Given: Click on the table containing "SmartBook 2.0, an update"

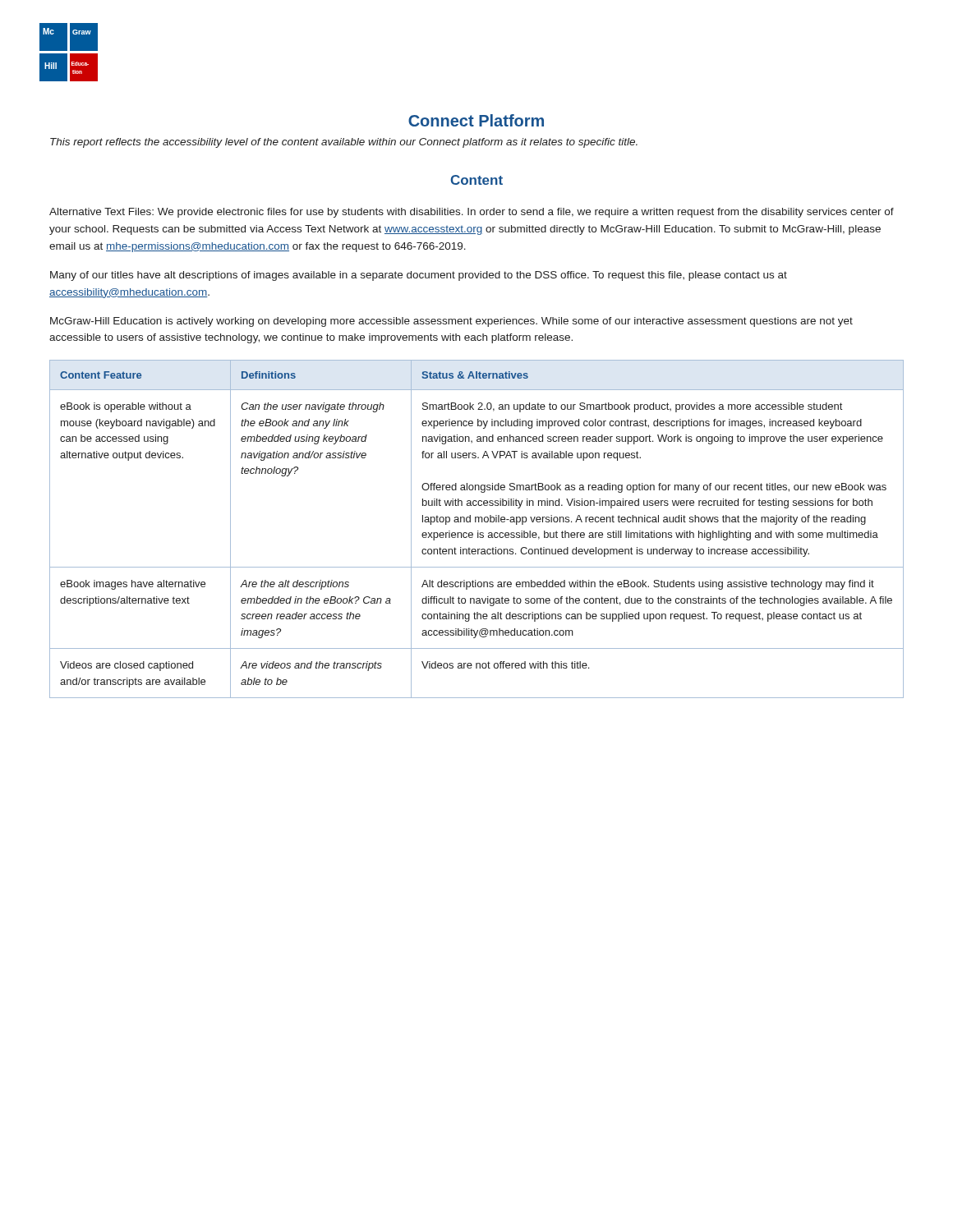Looking at the screenshot, I should [x=476, y=529].
